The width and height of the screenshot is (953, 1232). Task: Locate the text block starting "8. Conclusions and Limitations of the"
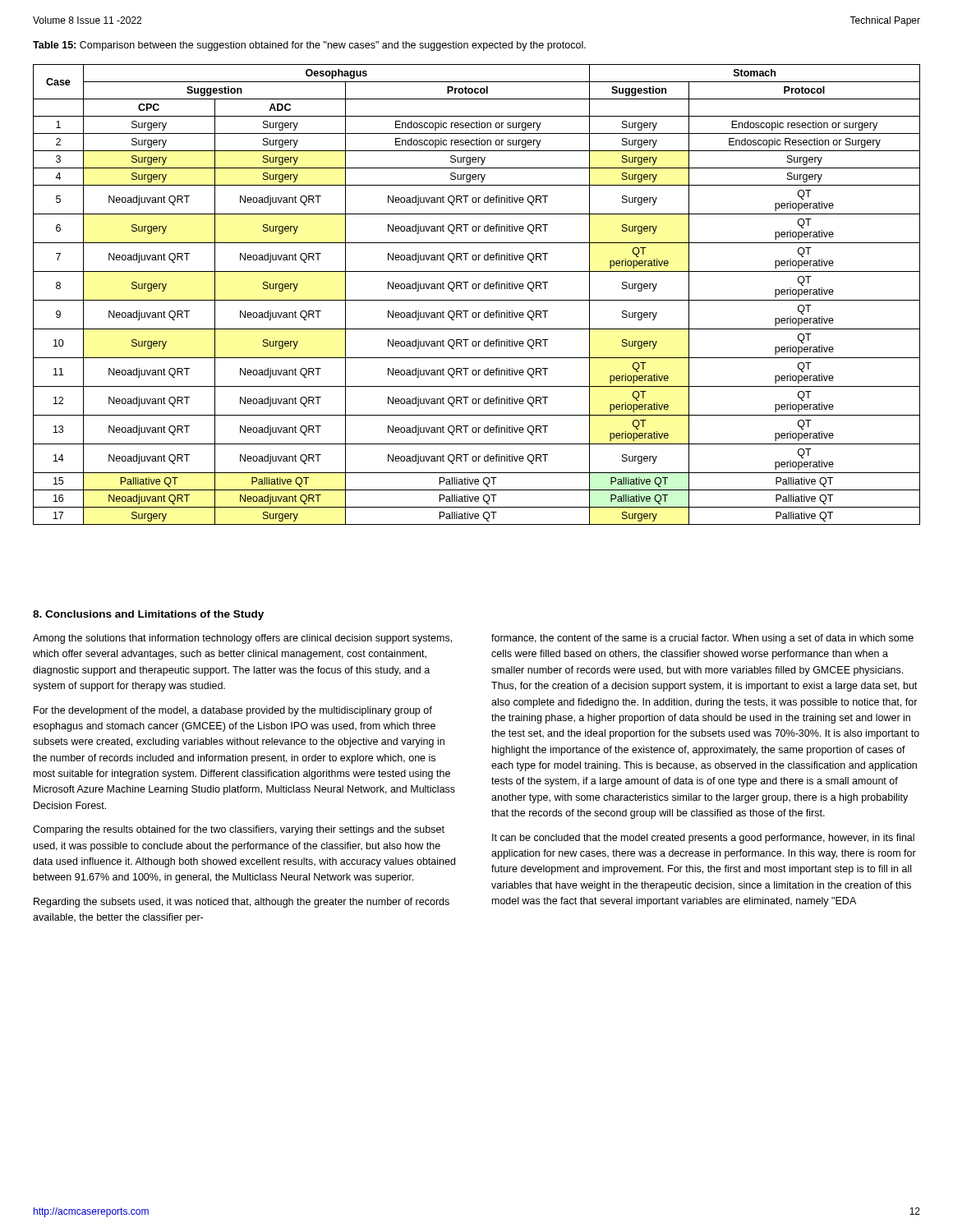[148, 614]
